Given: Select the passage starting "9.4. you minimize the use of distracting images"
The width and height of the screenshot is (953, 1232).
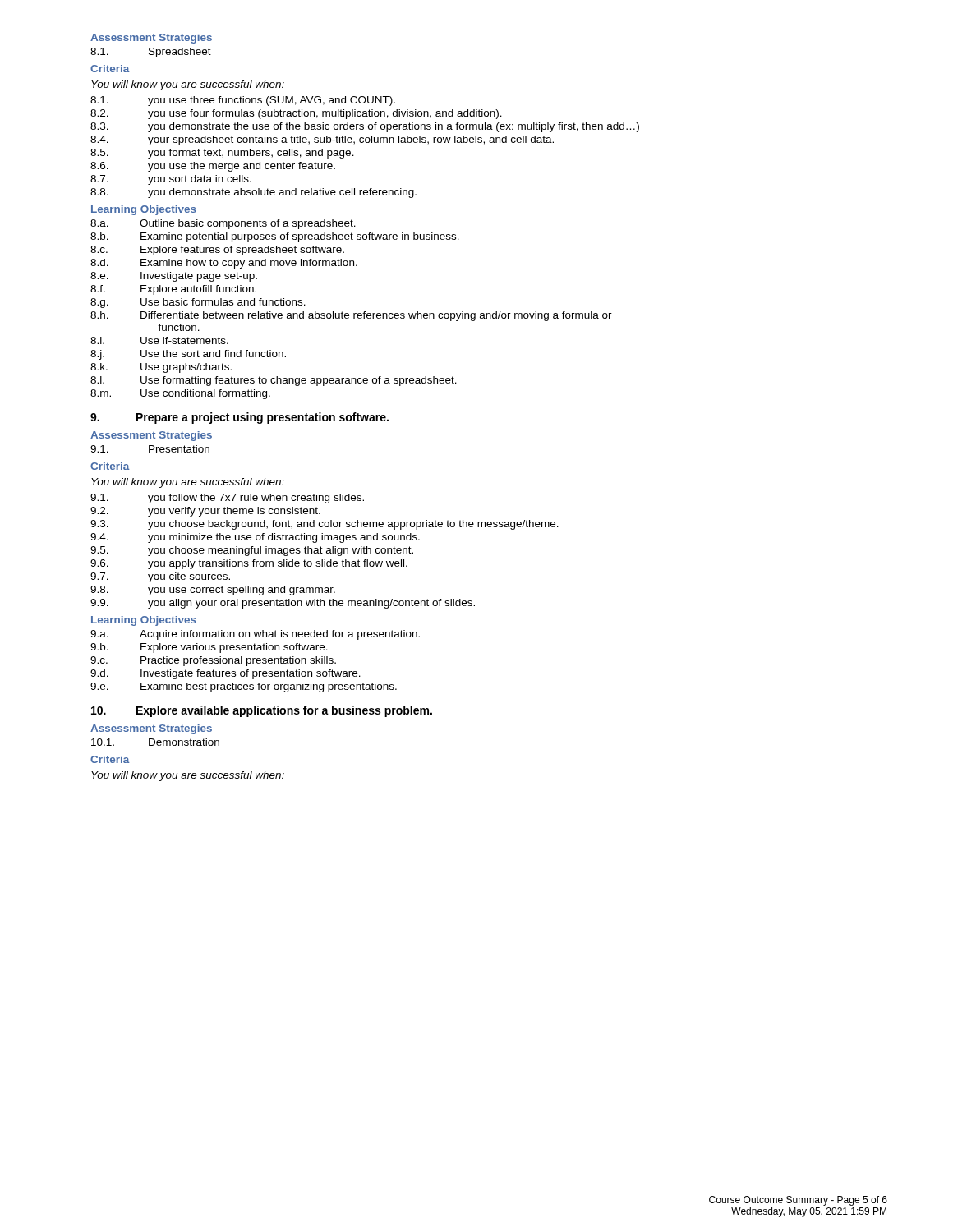Looking at the screenshot, I should 489,537.
